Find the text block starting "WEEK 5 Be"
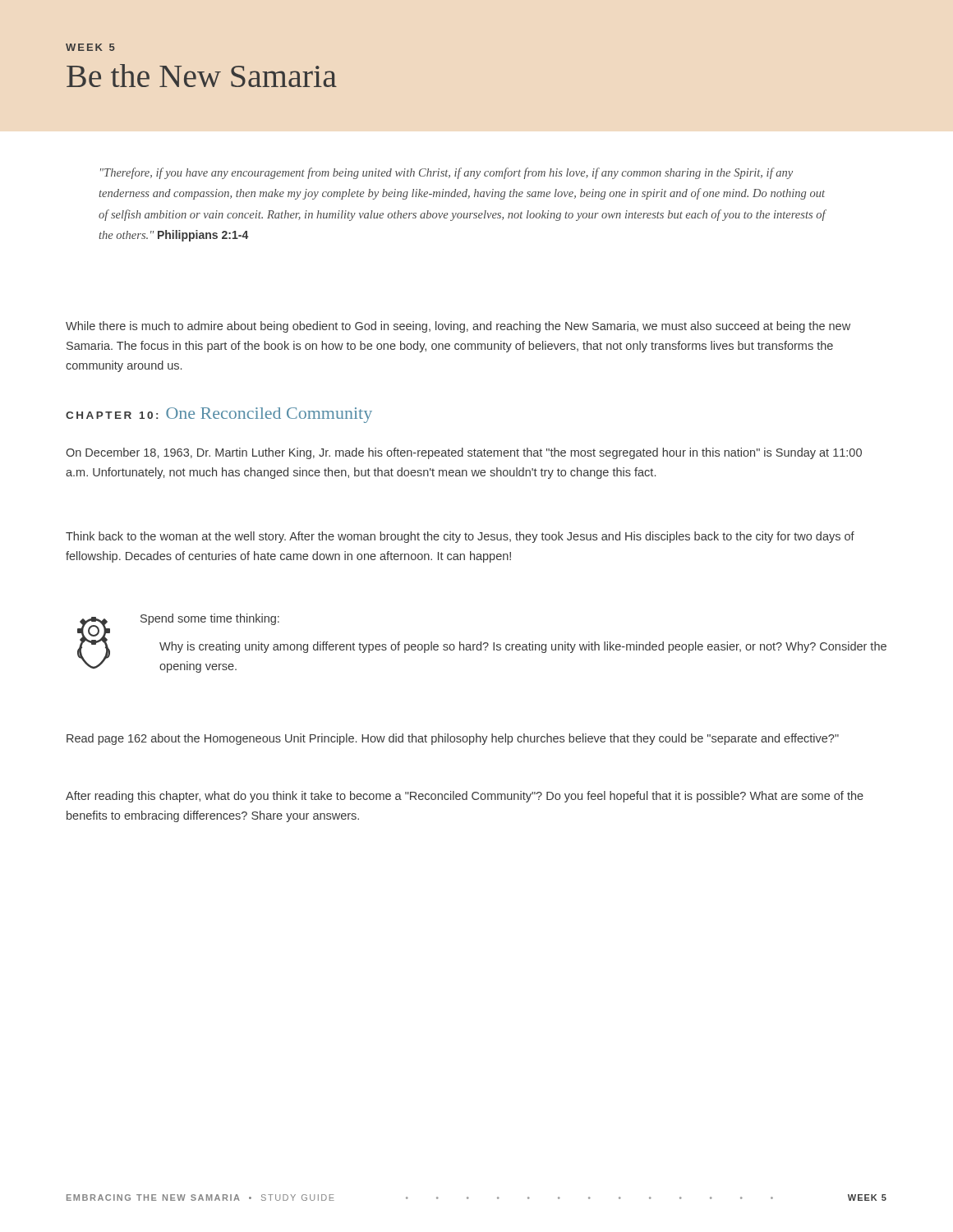The height and width of the screenshot is (1232, 953). pyautogui.click(x=201, y=69)
